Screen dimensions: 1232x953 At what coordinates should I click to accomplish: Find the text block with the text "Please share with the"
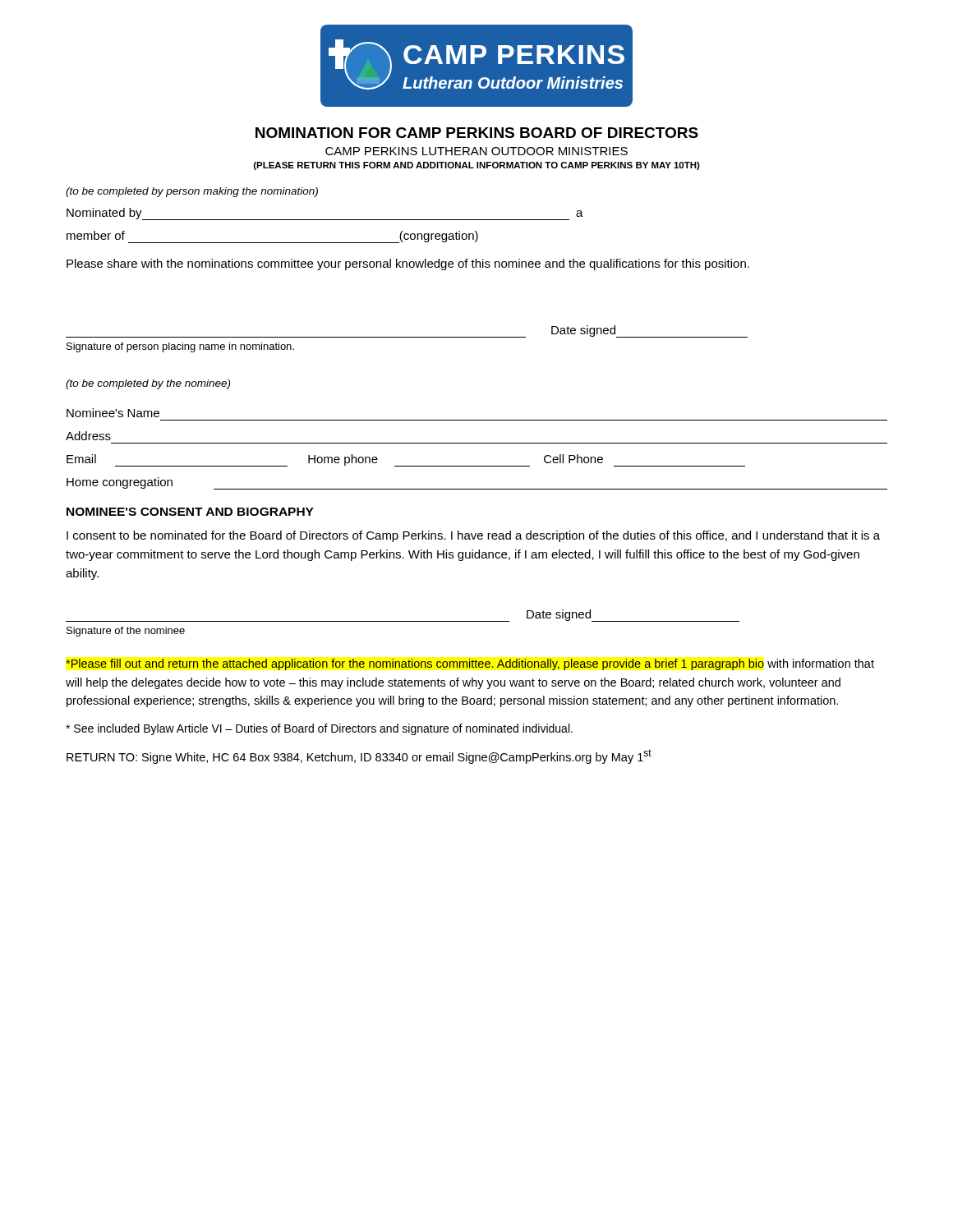pos(408,263)
